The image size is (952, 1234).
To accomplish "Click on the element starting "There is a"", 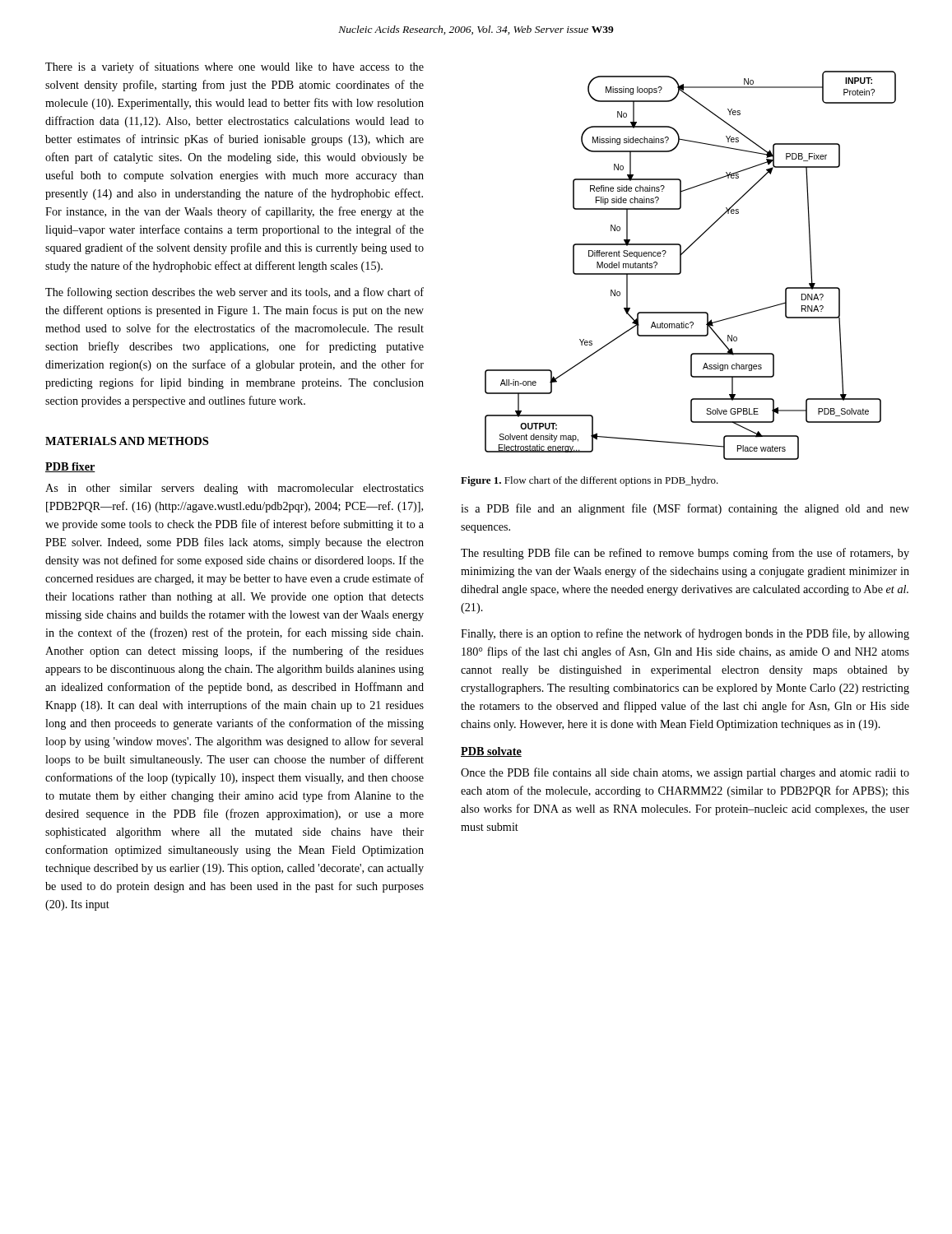I will tap(234, 166).
